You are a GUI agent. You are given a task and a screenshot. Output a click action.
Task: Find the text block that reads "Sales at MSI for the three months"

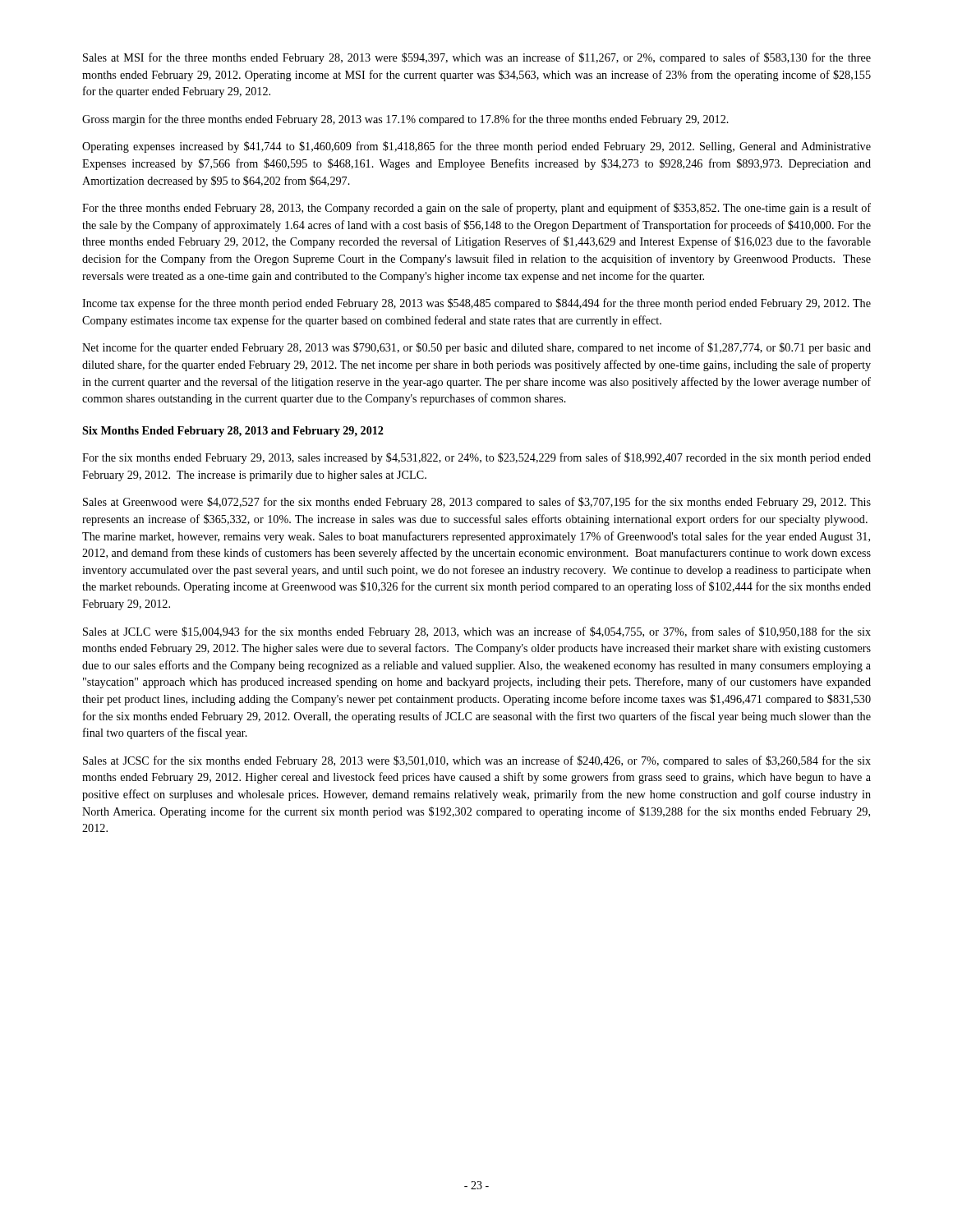click(476, 75)
